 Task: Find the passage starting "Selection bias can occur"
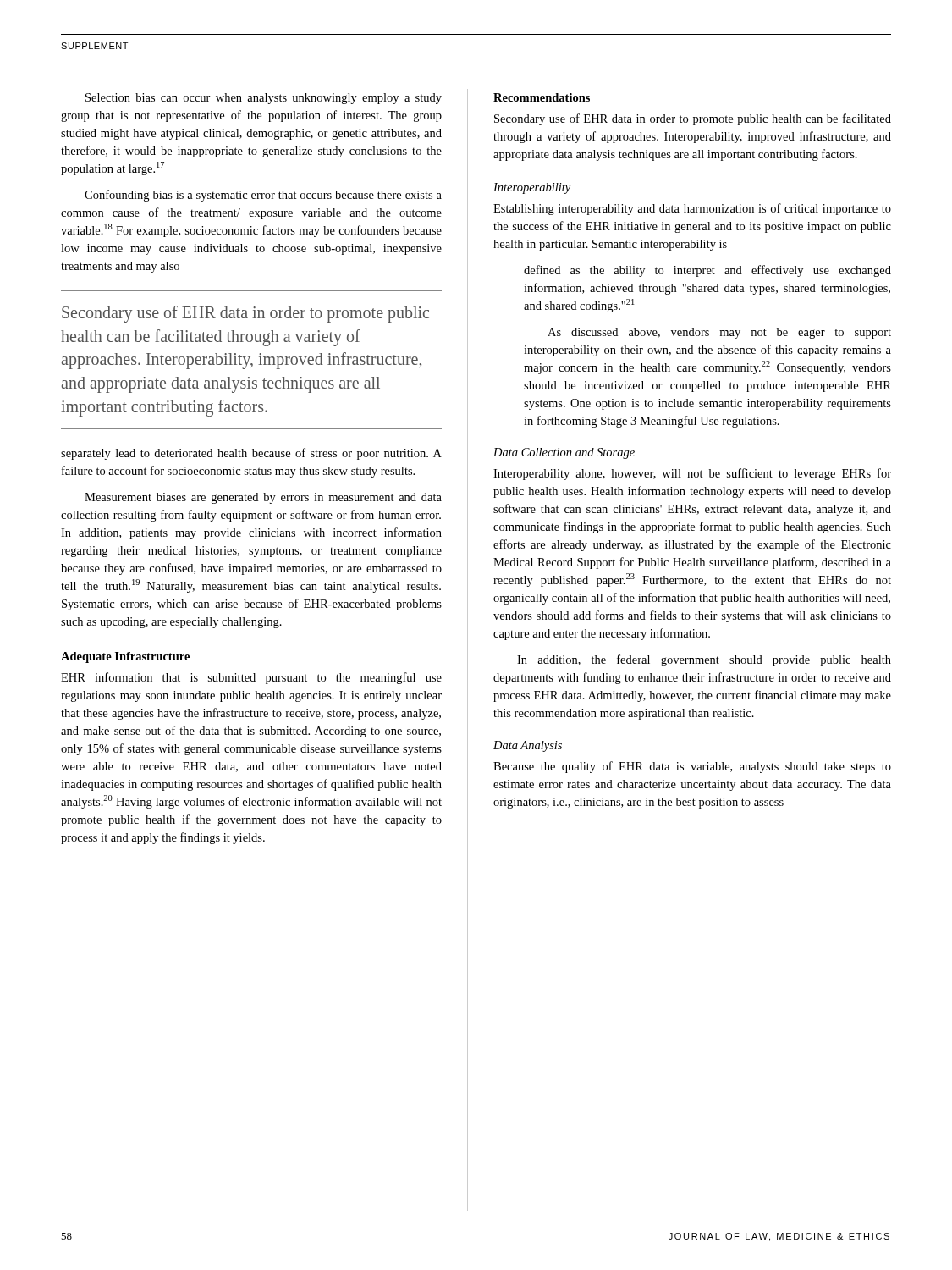click(251, 133)
